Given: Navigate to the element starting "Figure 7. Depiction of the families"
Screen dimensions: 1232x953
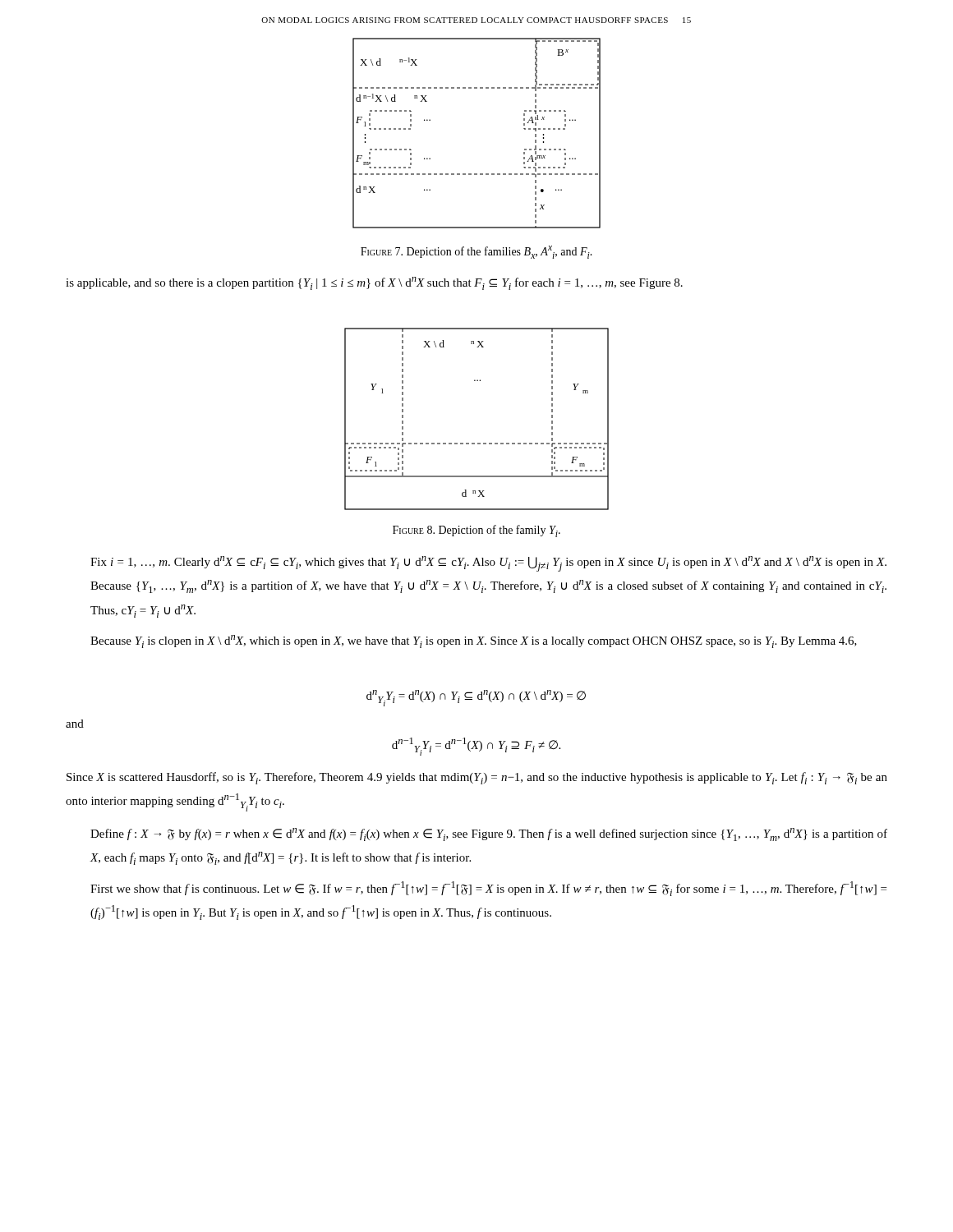Looking at the screenshot, I should coord(476,252).
